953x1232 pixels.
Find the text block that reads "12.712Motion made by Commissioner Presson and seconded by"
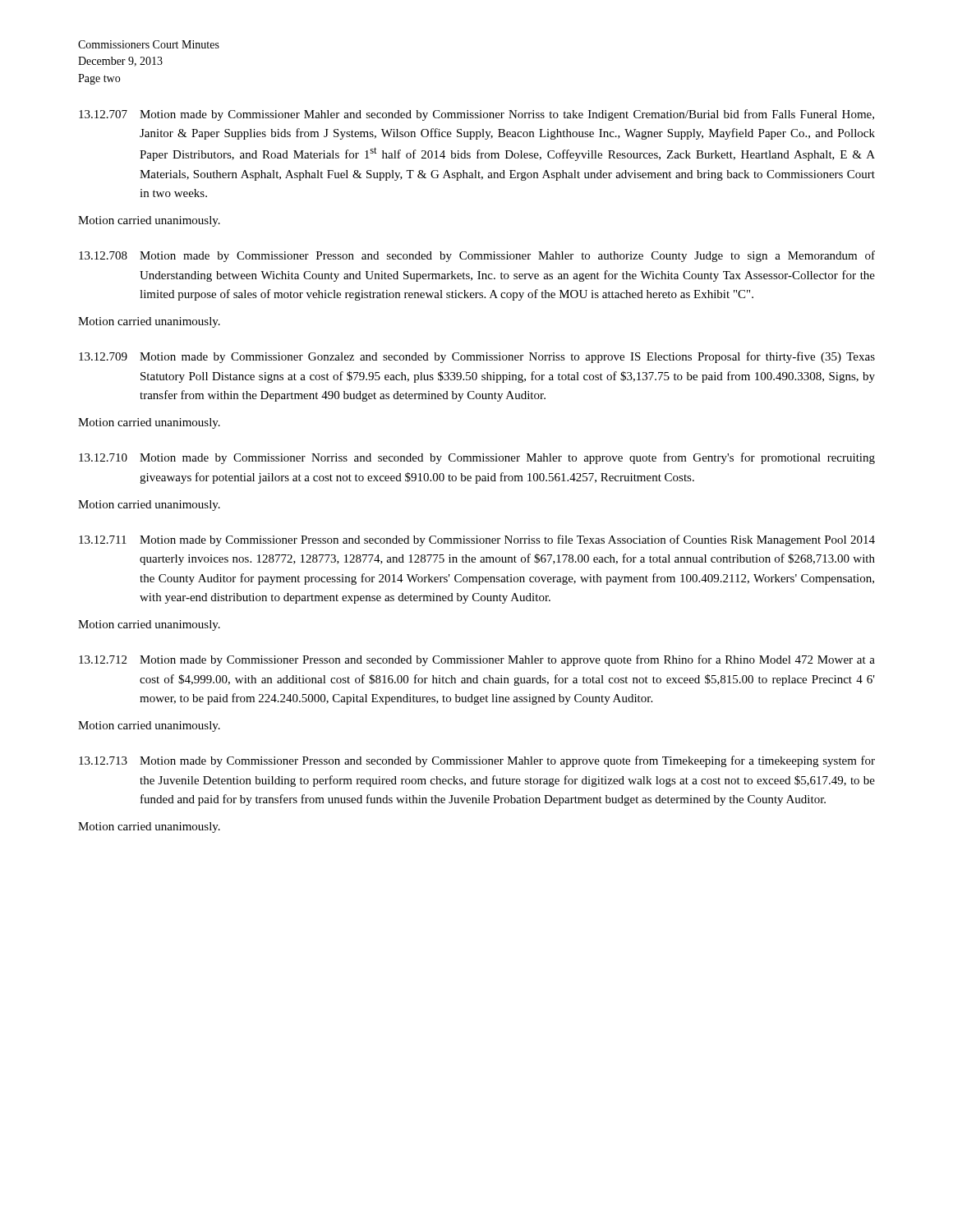pos(476,680)
